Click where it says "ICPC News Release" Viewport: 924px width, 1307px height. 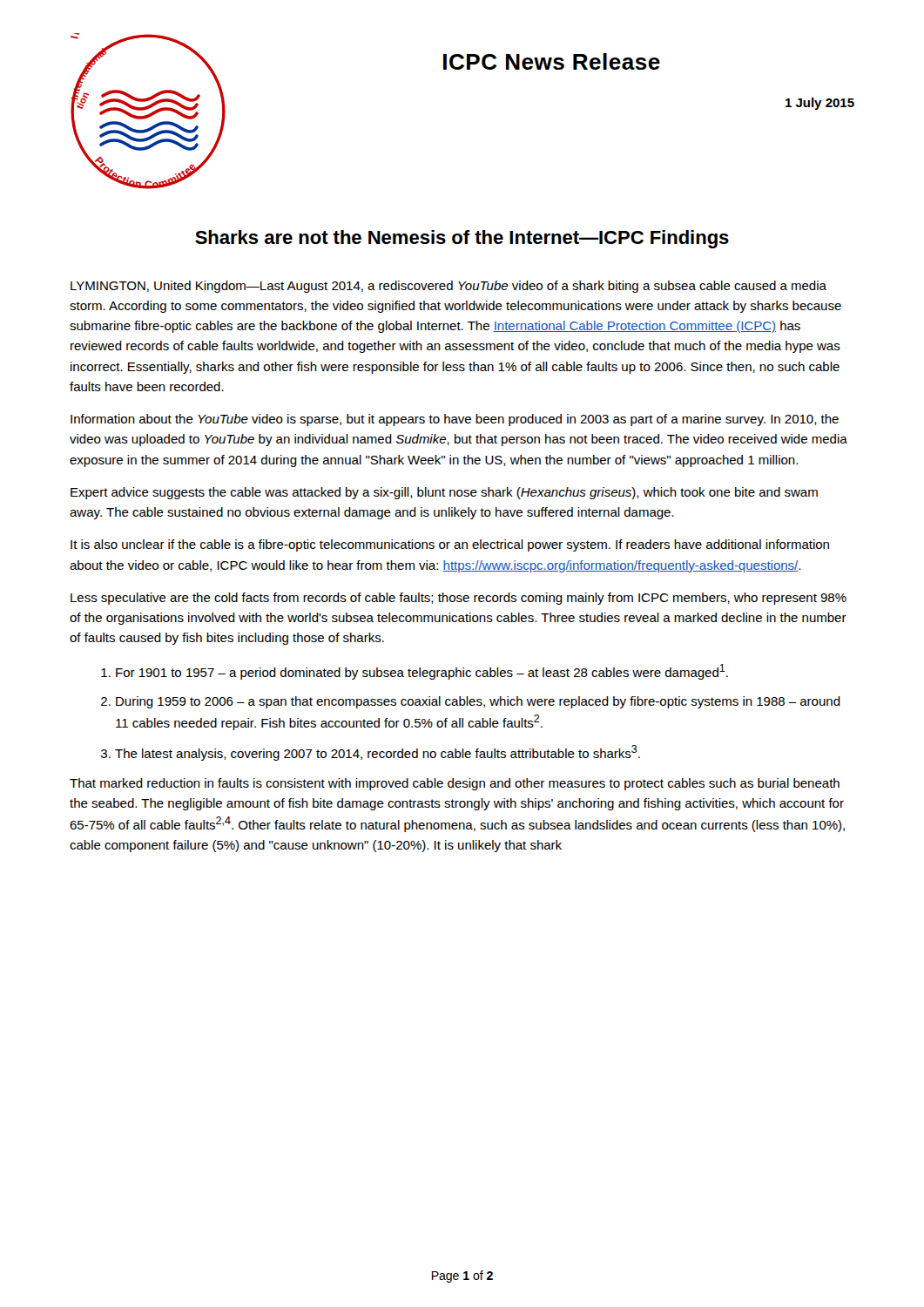click(x=551, y=62)
